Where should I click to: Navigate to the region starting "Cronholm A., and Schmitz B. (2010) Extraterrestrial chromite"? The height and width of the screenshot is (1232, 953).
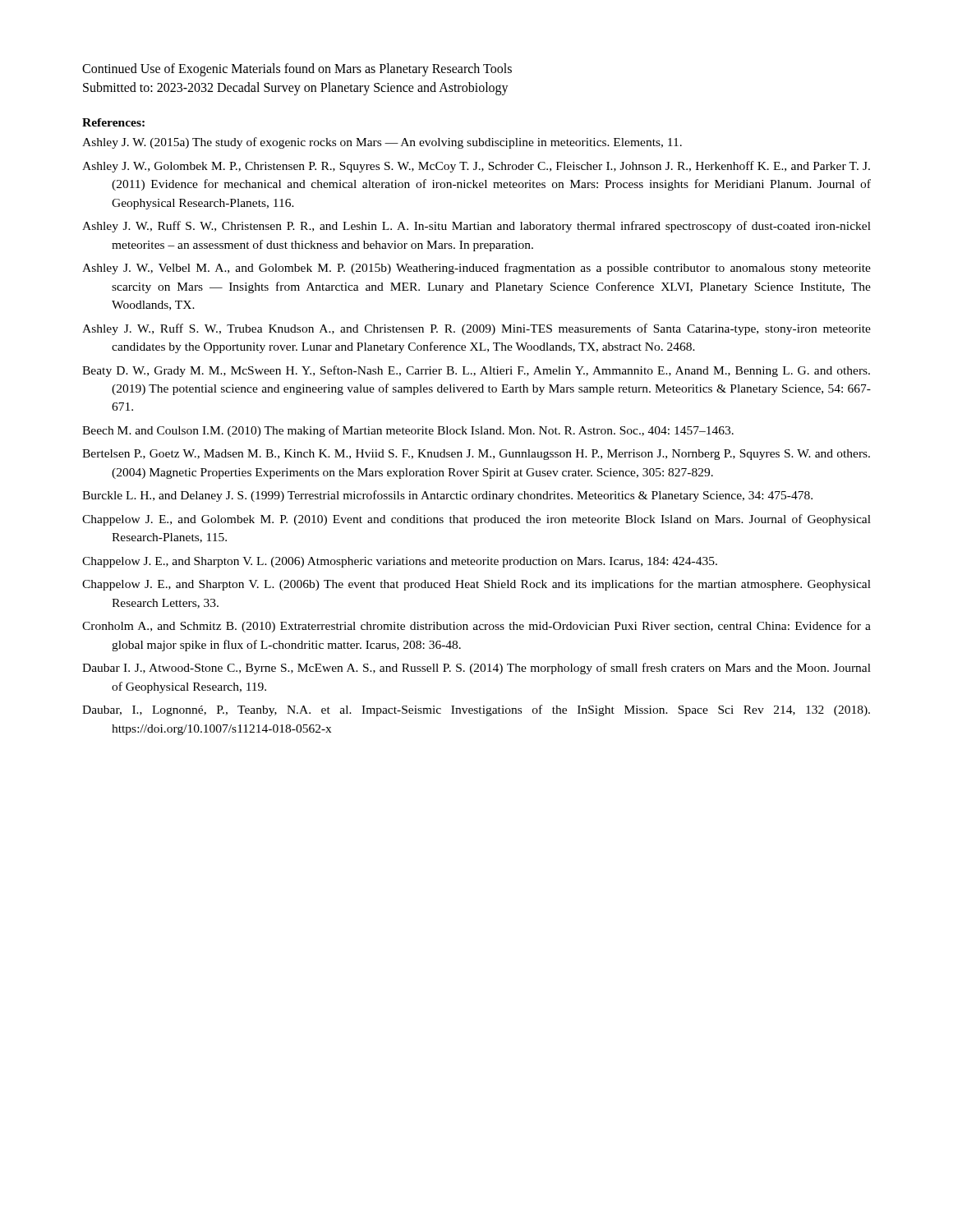[476, 635]
